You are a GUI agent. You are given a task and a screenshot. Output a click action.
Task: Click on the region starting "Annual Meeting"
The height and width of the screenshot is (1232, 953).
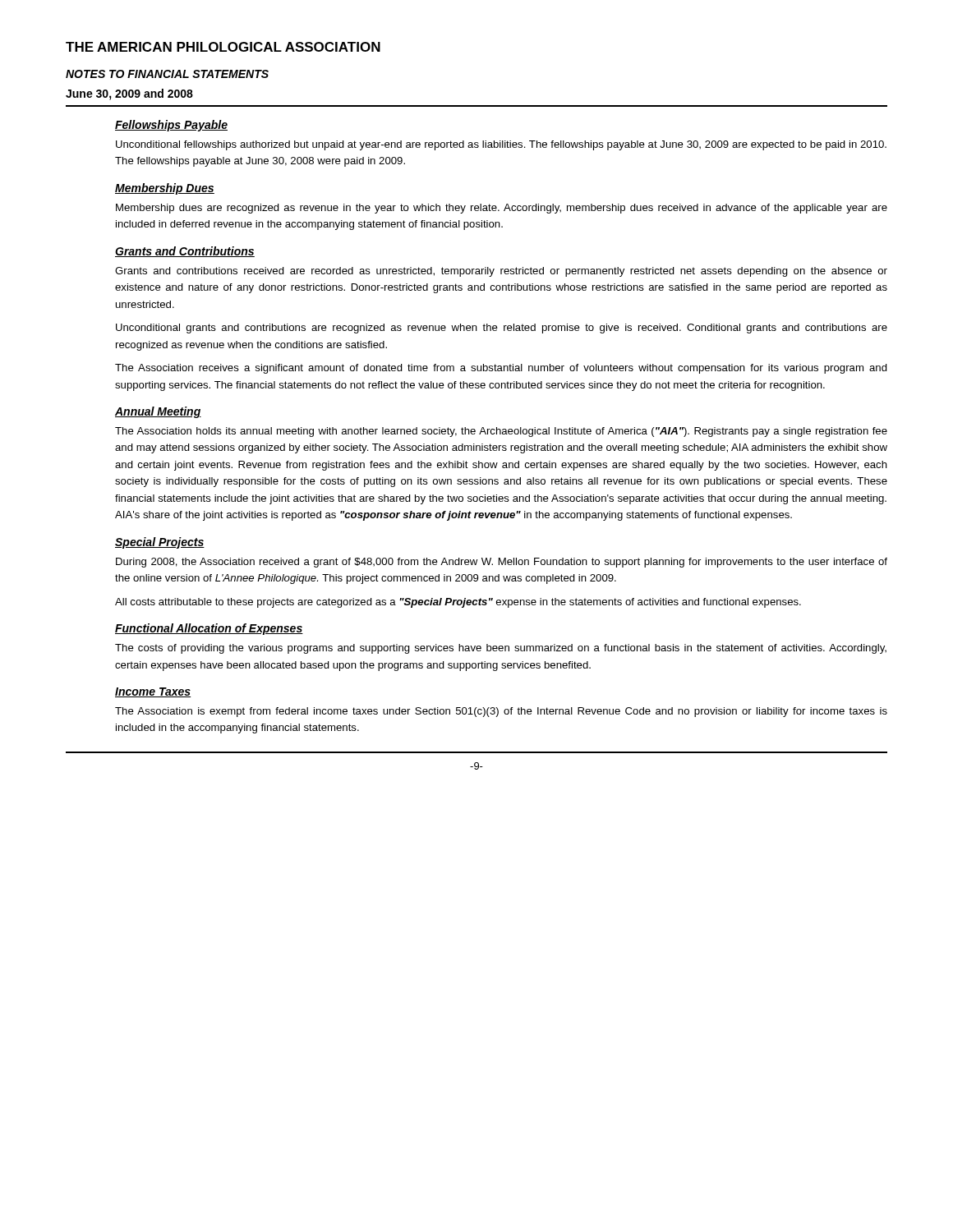[x=158, y=411]
